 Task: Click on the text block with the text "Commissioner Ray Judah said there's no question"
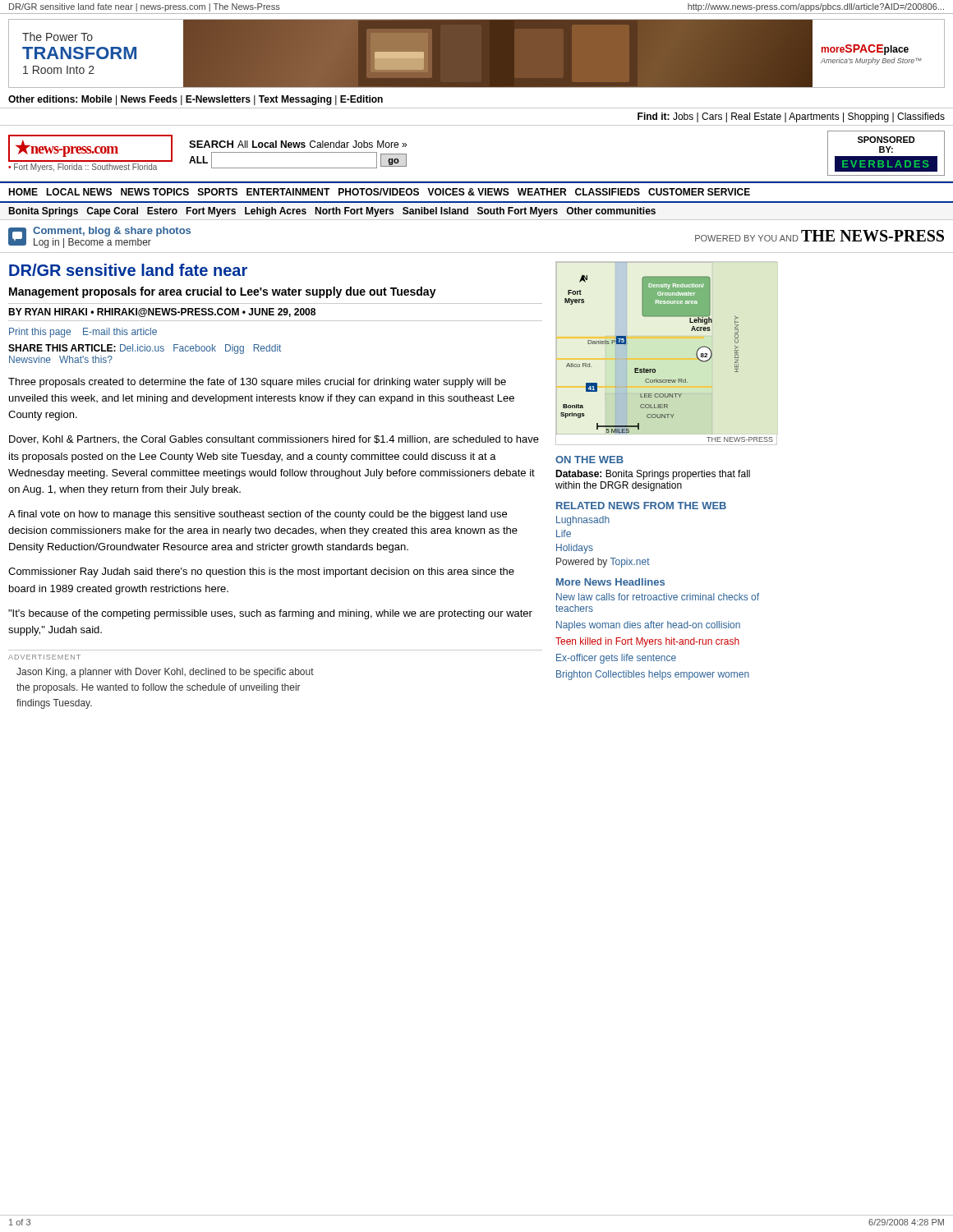pyautogui.click(x=261, y=580)
